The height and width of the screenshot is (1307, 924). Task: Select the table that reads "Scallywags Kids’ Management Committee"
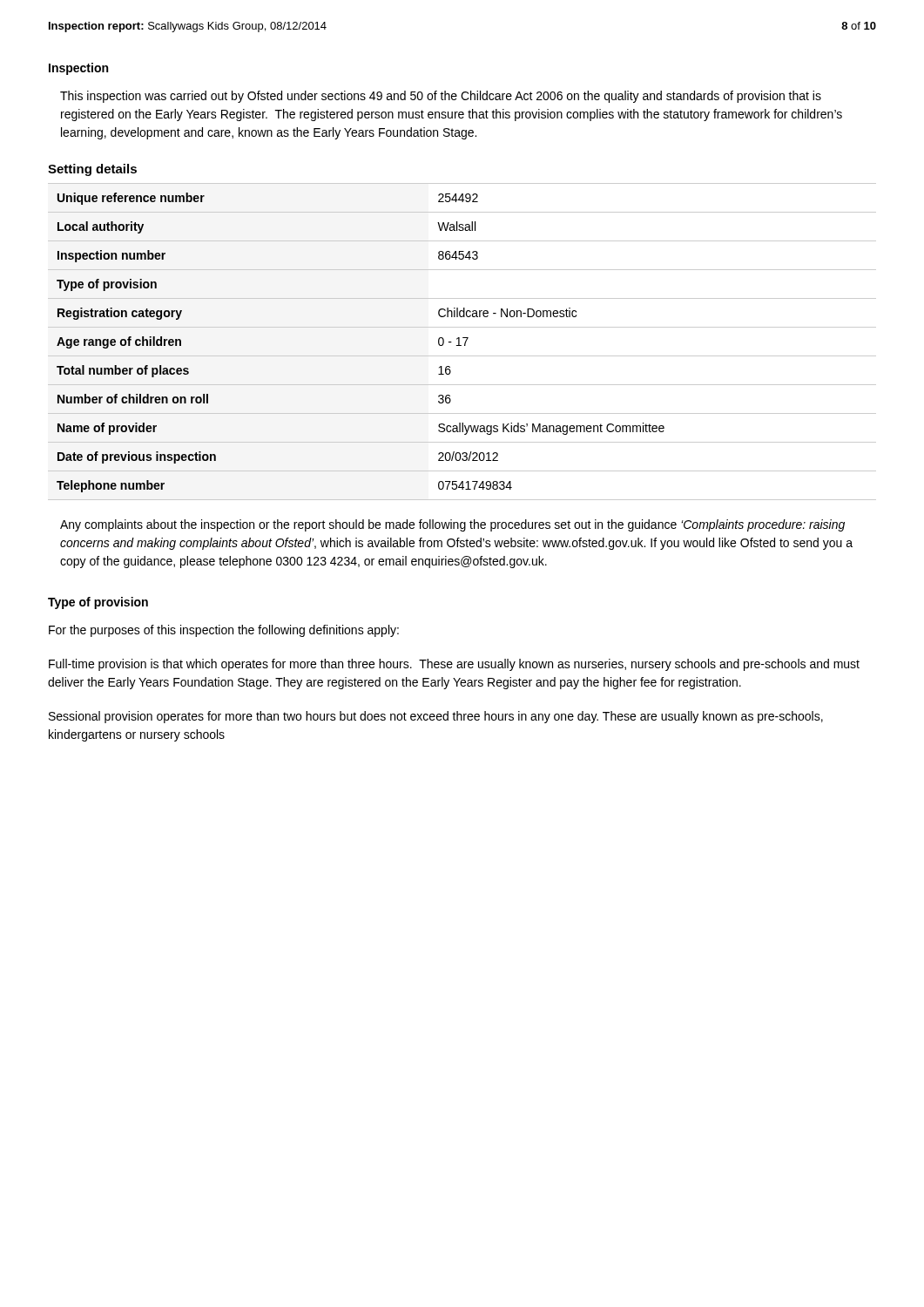462,342
